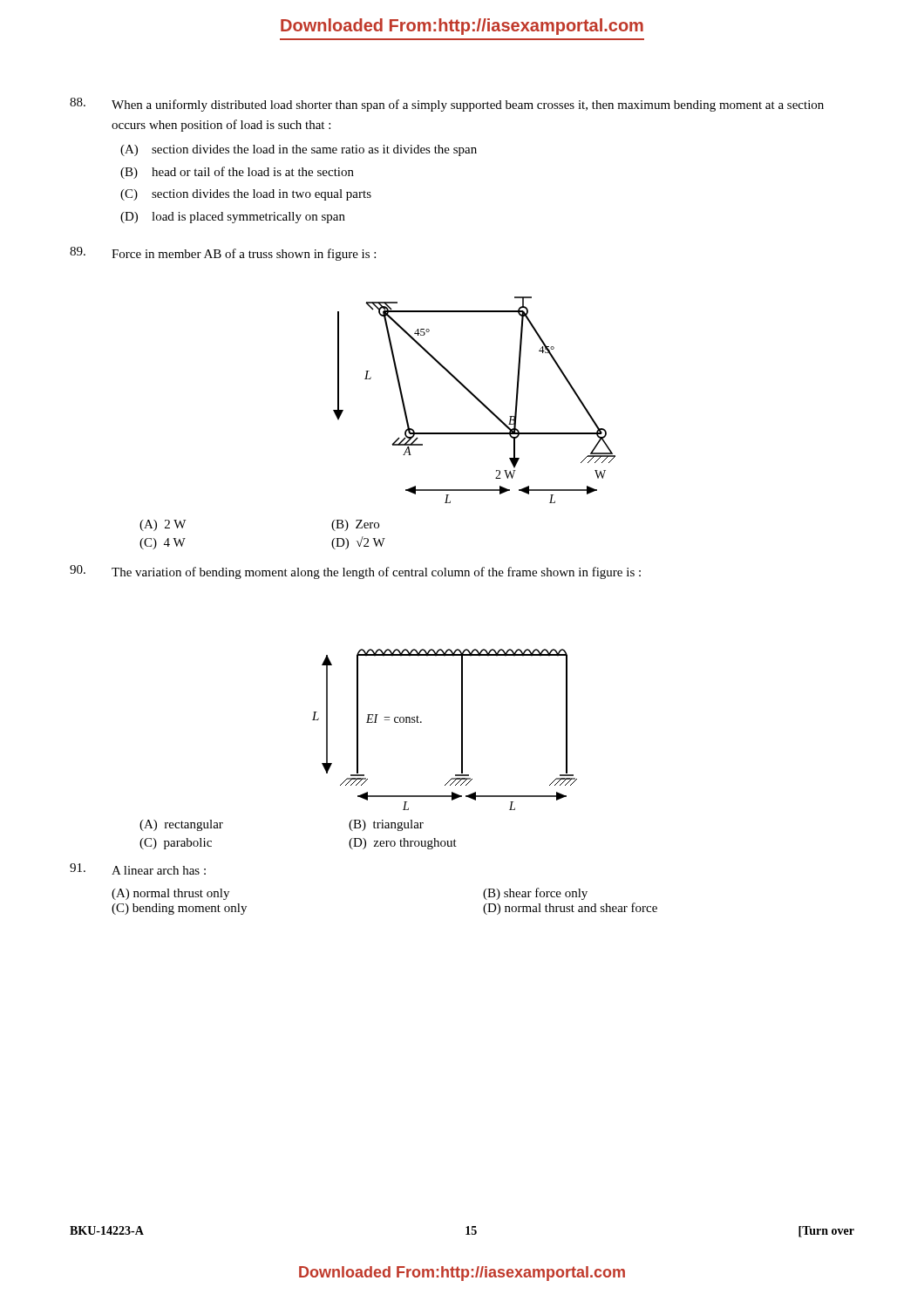Screen dimensions: 1308x924
Task: Find the list item that reads "(C) 4 W"
Action: tap(162, 542)
